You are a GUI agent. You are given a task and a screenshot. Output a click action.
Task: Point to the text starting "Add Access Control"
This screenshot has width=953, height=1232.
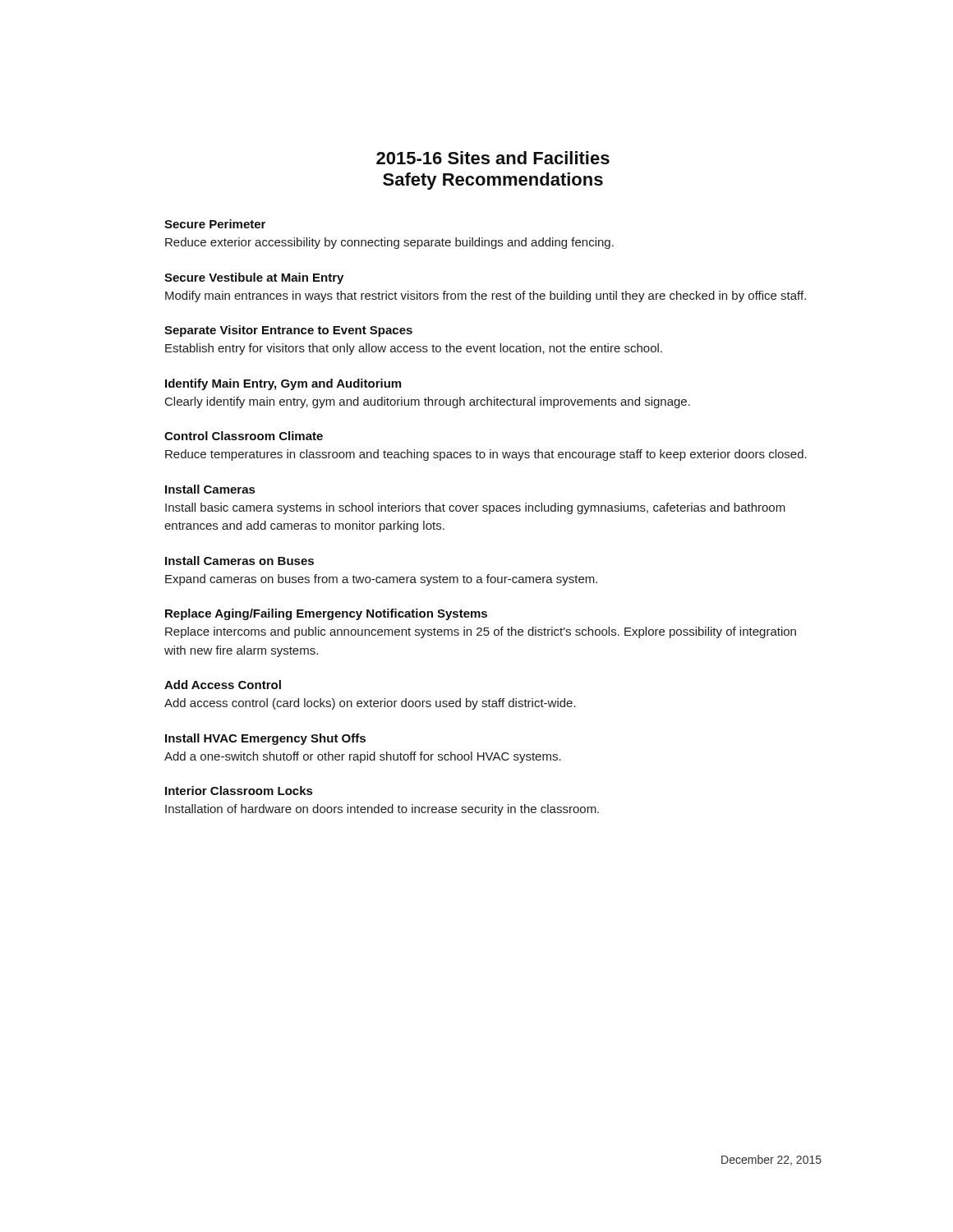pyautogui.click(x=223, y=685)
